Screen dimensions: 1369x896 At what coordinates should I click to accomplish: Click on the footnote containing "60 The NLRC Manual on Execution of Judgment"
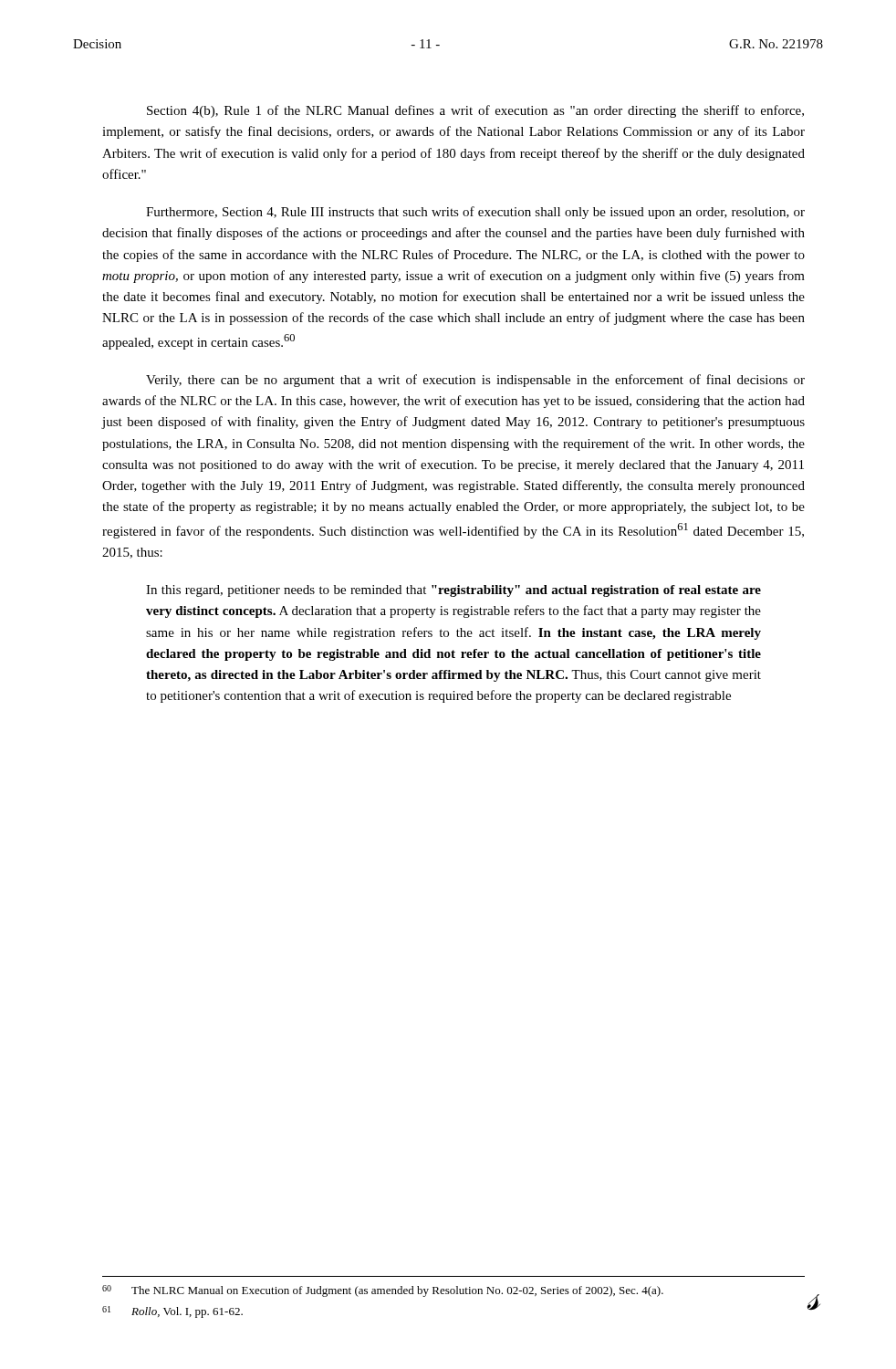pyautogui.click(x=454, y=1292)
